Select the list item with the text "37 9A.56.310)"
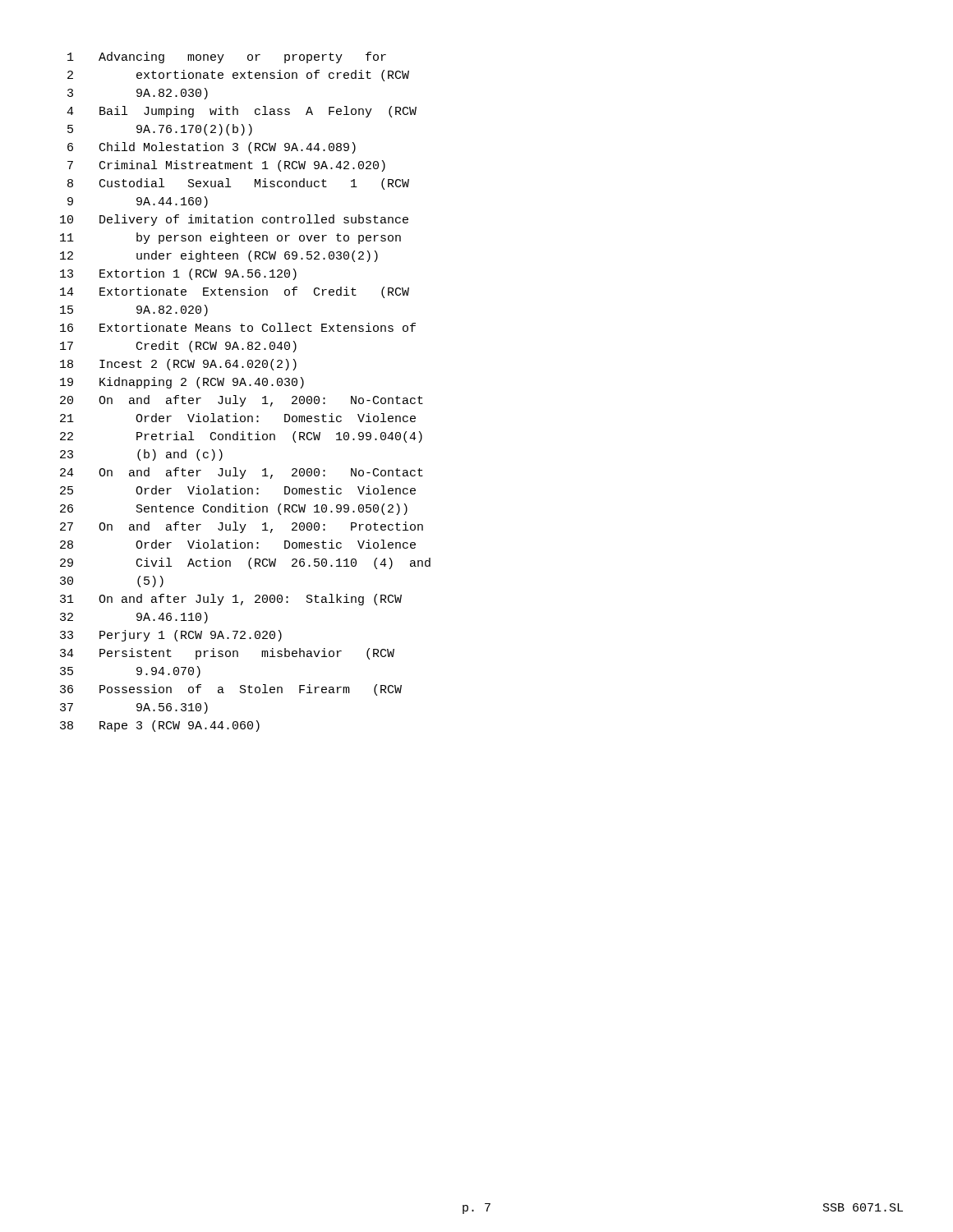The image size is (953, 1232). tap(134, 708)
